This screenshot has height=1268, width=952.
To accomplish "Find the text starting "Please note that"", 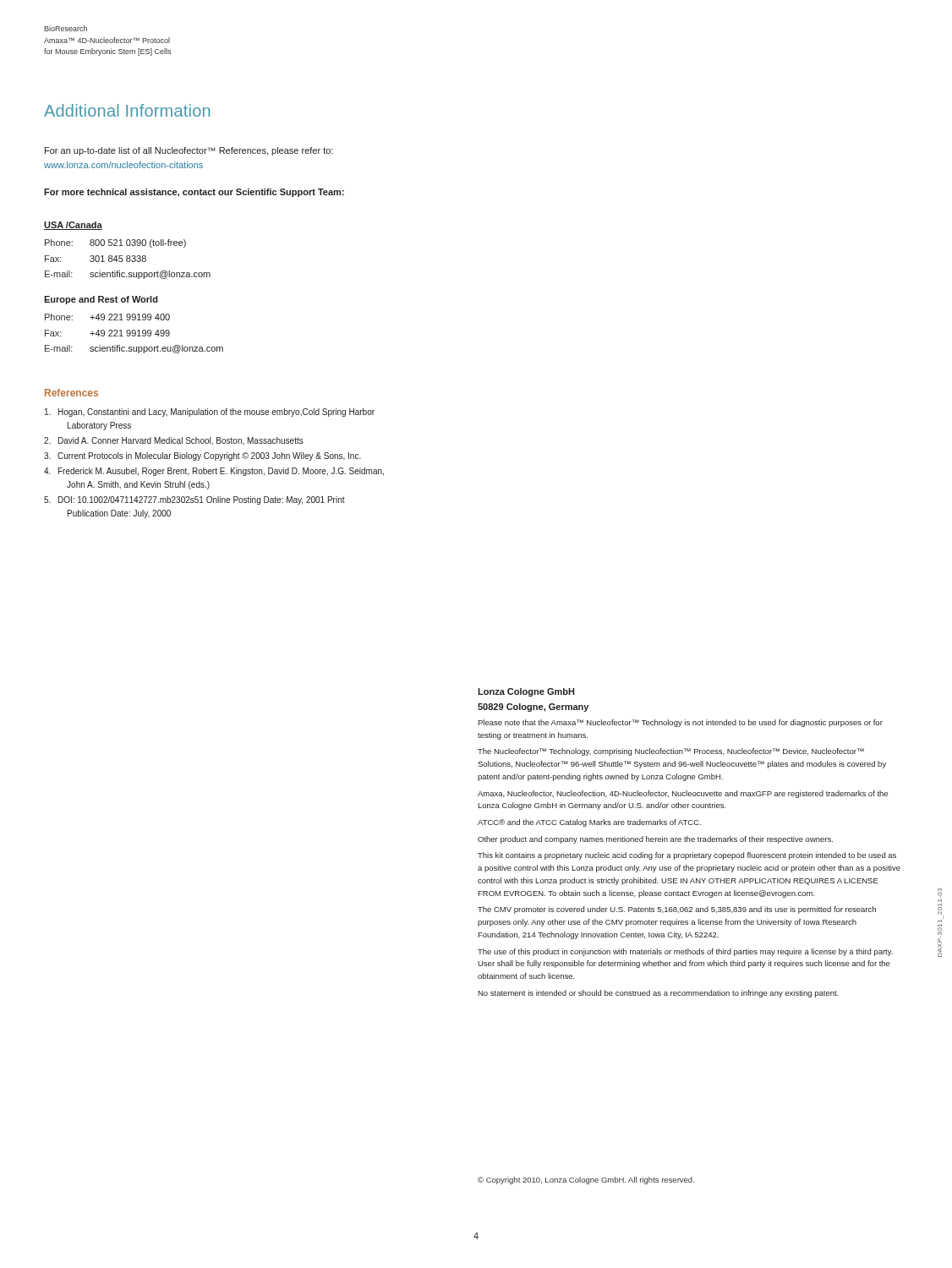I will [689, 858].
